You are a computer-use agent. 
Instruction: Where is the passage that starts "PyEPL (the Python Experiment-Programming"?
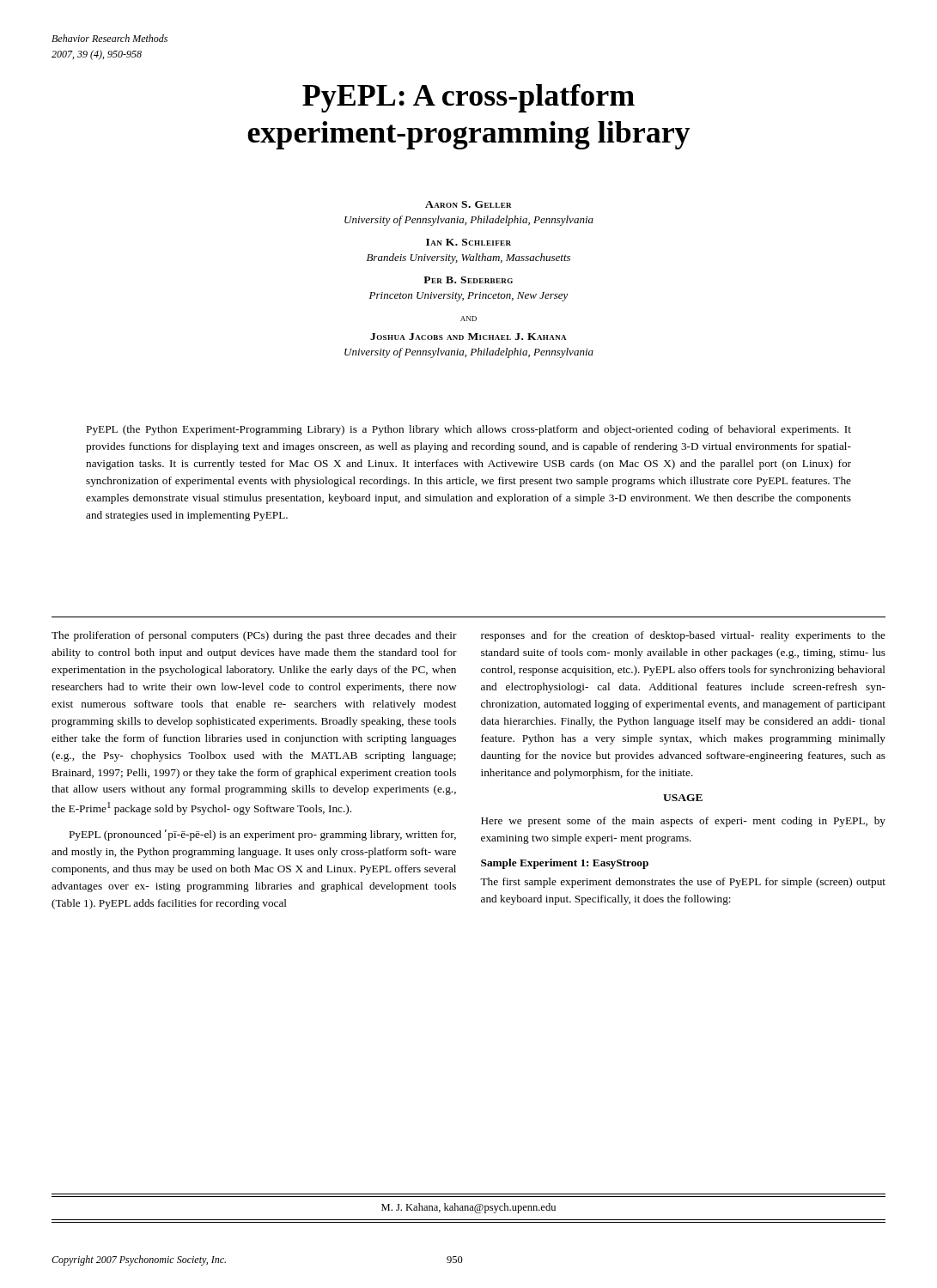click(x=468, y=472)
